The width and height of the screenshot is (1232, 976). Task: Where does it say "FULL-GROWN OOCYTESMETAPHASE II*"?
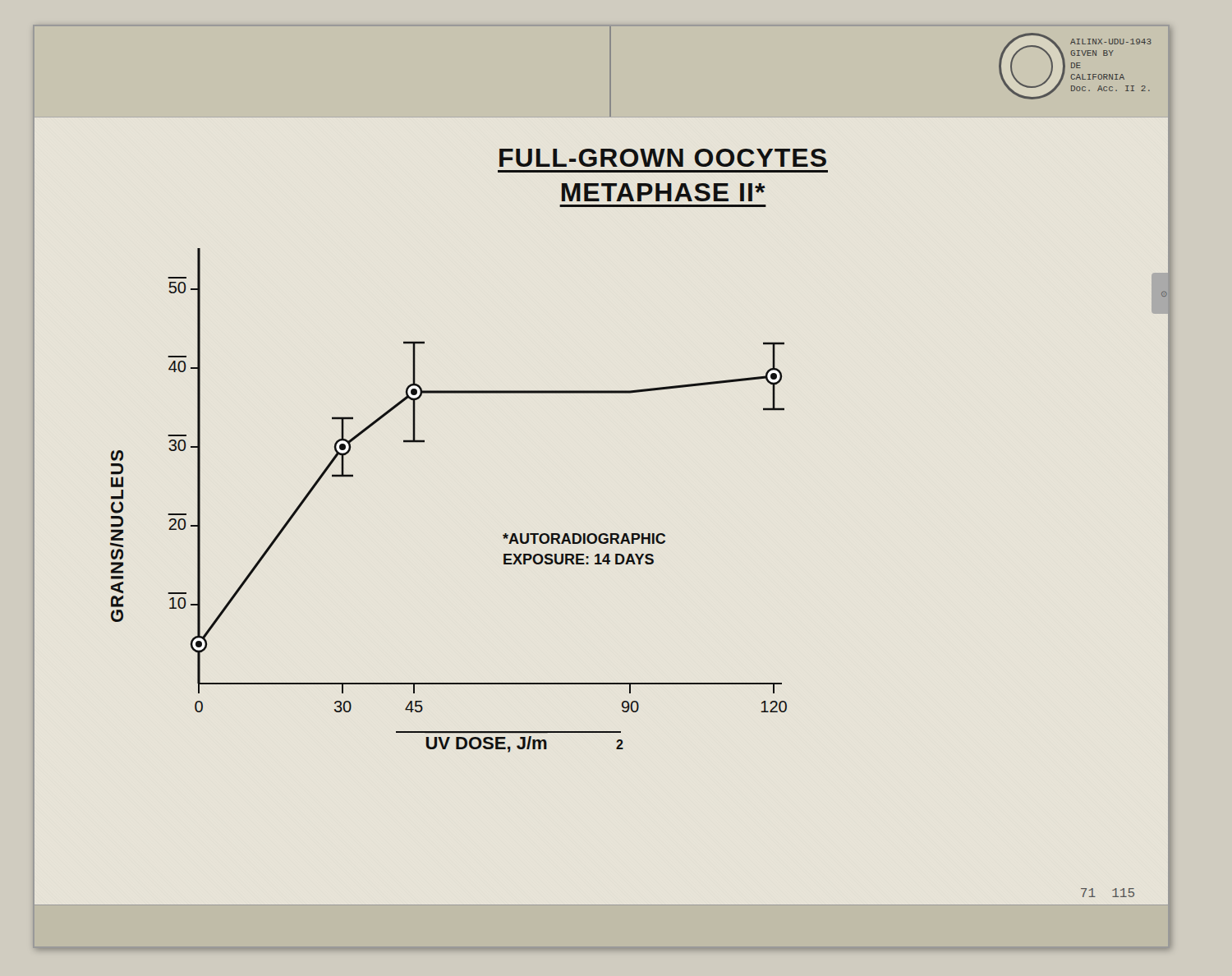pos(663,175)
